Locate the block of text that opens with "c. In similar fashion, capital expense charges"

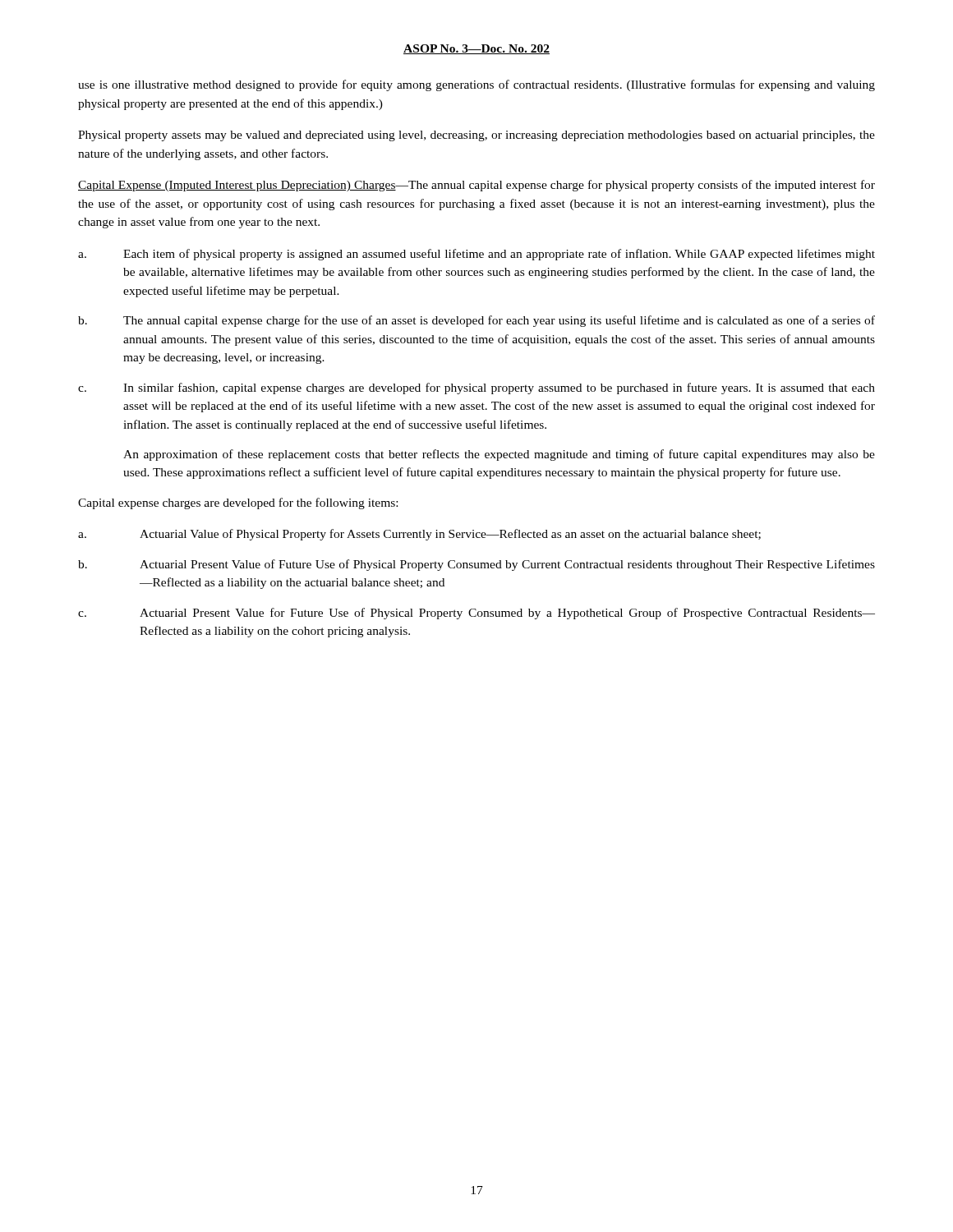click(476, 406)
